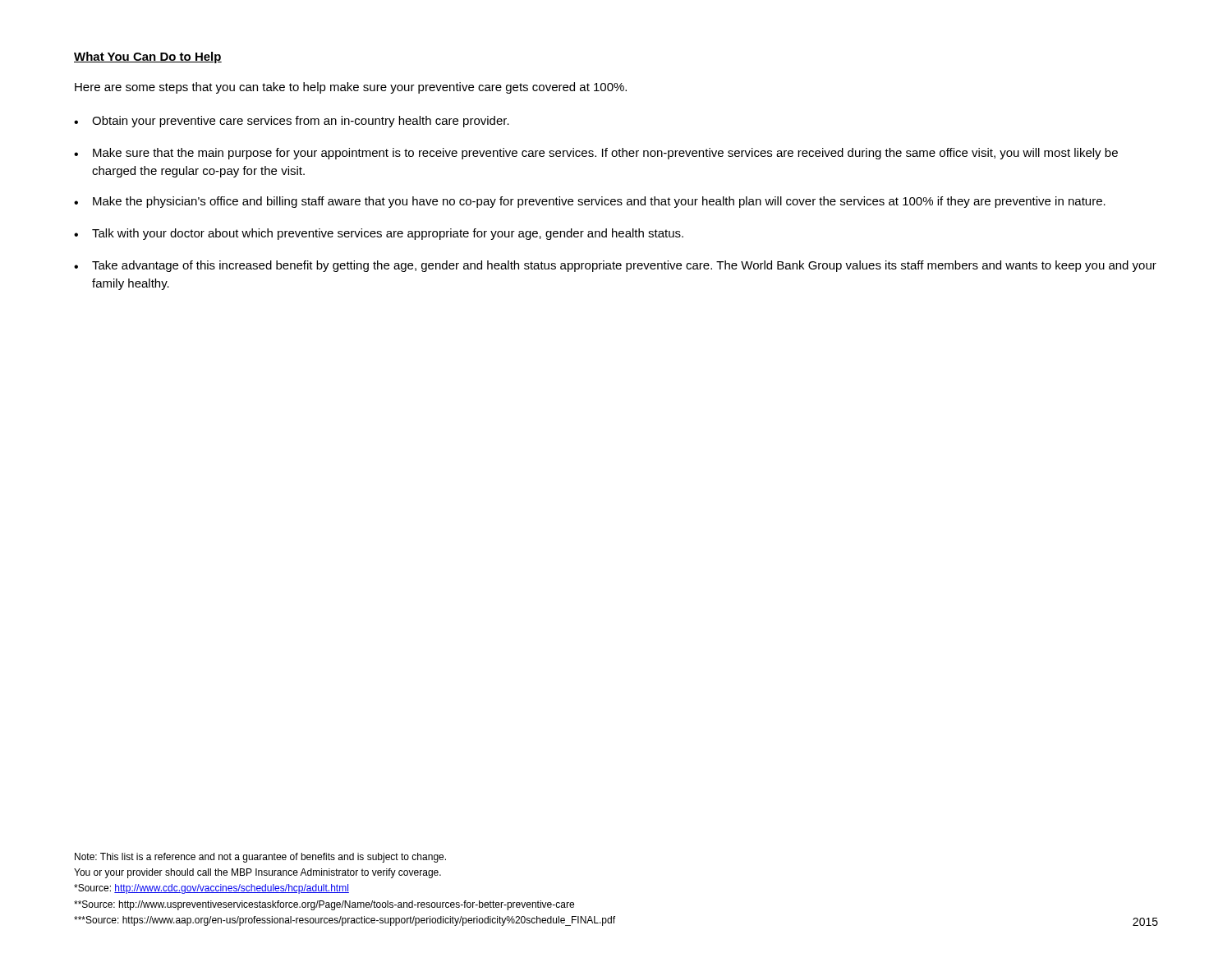Point to the block beginning "• Make sure that the main"

click(x=616, y=162)
